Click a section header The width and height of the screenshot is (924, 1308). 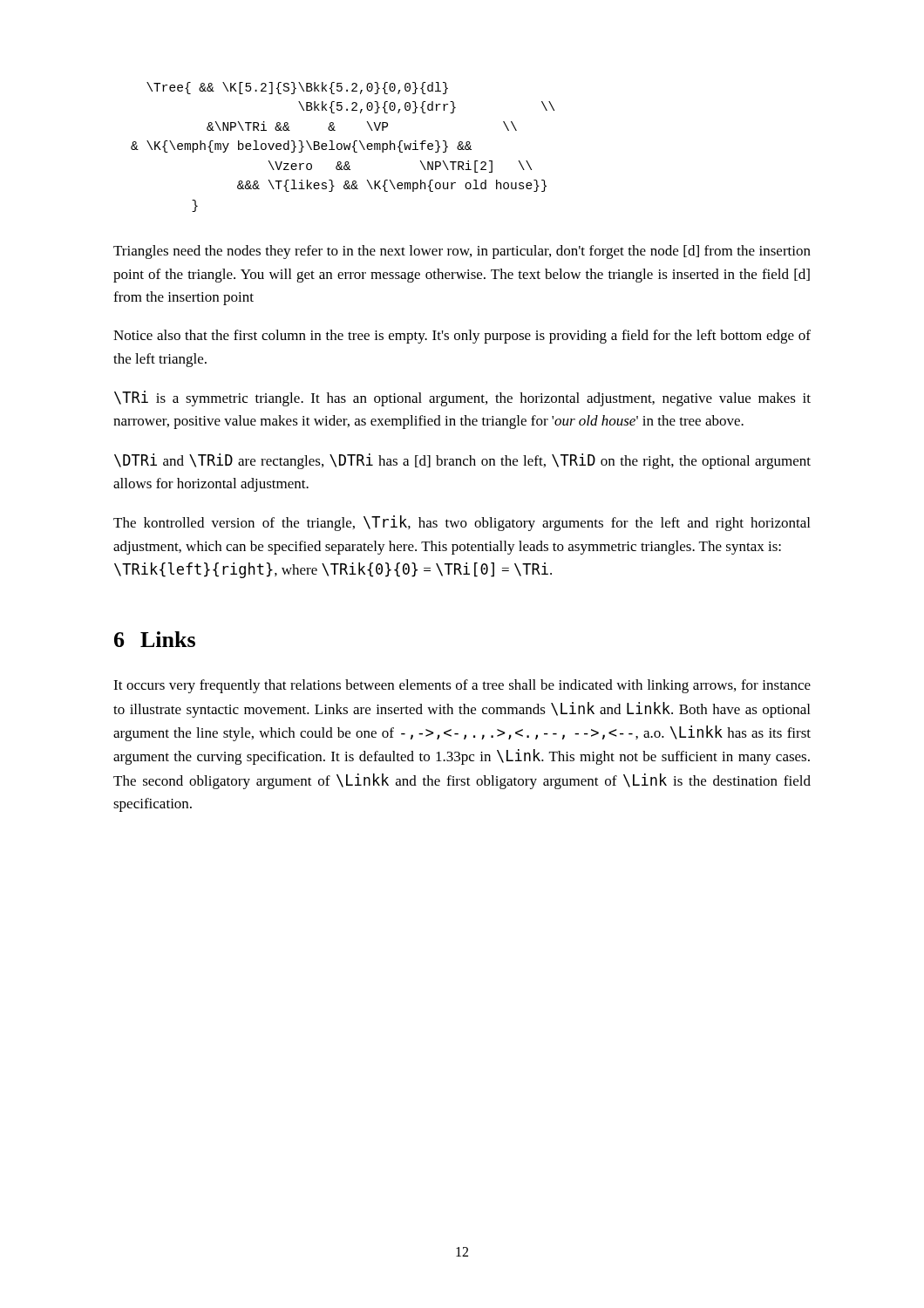pyautogui.click(x=155, y=640)
